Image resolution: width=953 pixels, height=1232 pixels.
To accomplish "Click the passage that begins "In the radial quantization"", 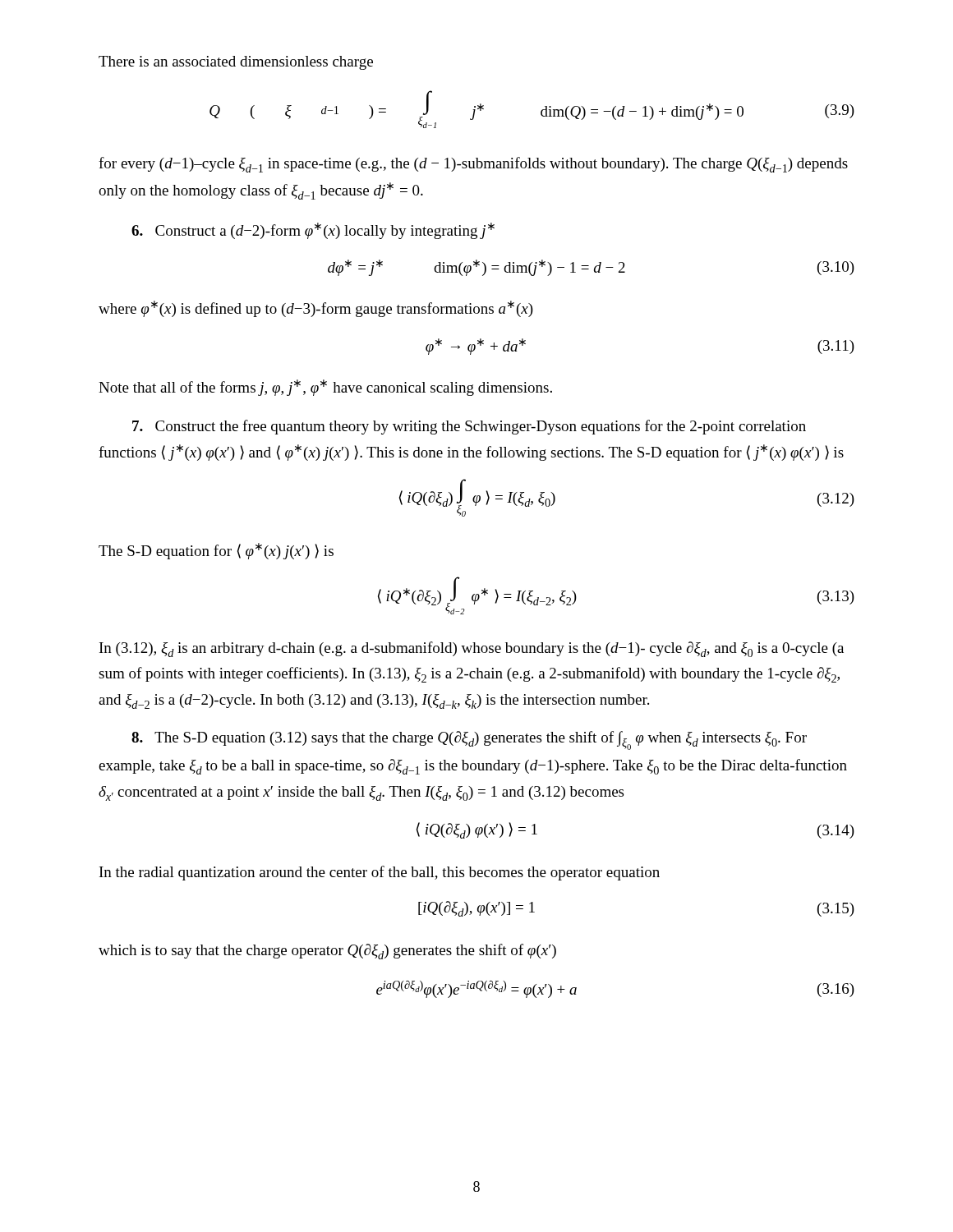I will (379, 872).
